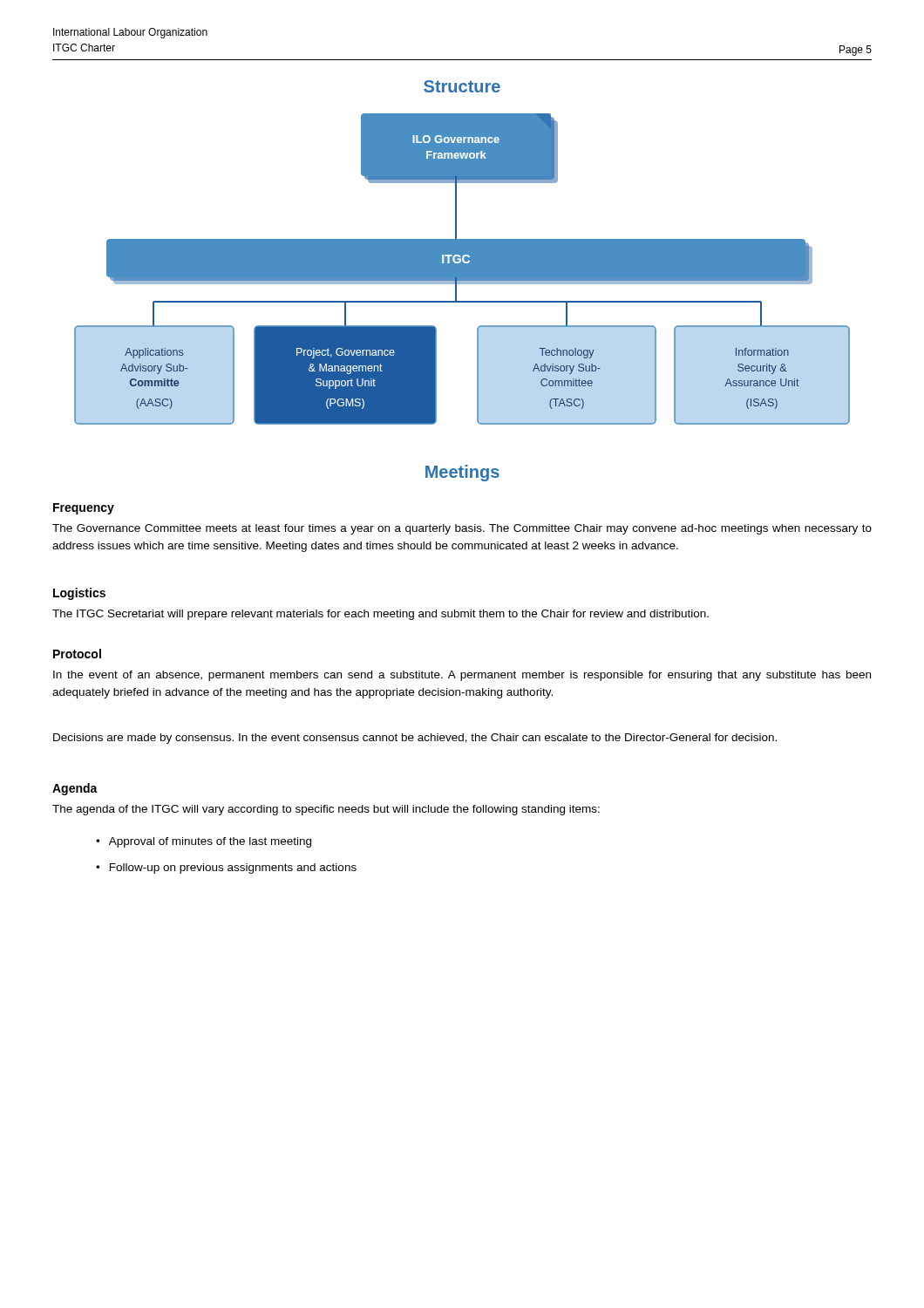
Task: Find the text block containing "The ITGC Secretariat will prepare"
Action: (462, 614)
